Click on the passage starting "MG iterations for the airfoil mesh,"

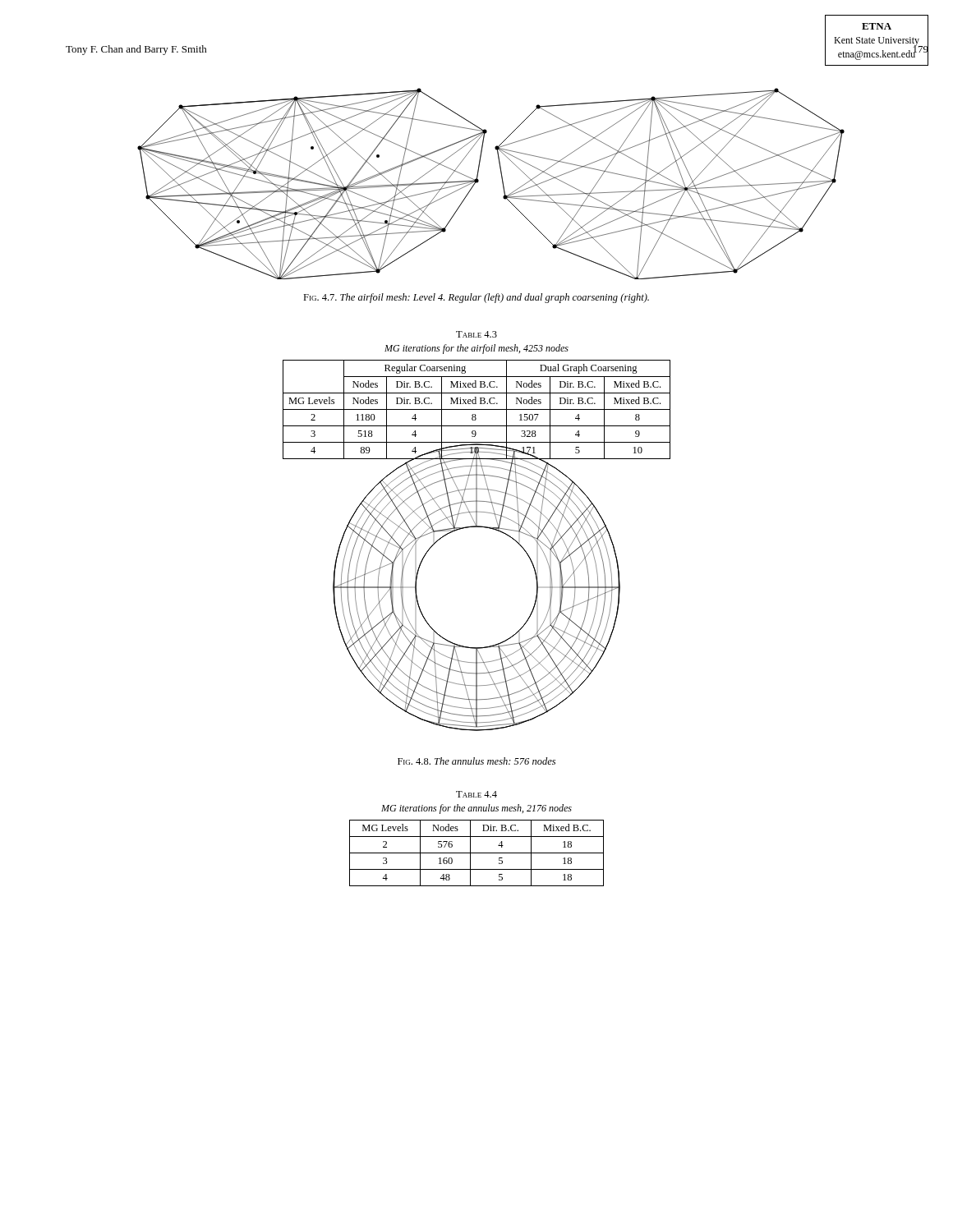pos(476,348)
